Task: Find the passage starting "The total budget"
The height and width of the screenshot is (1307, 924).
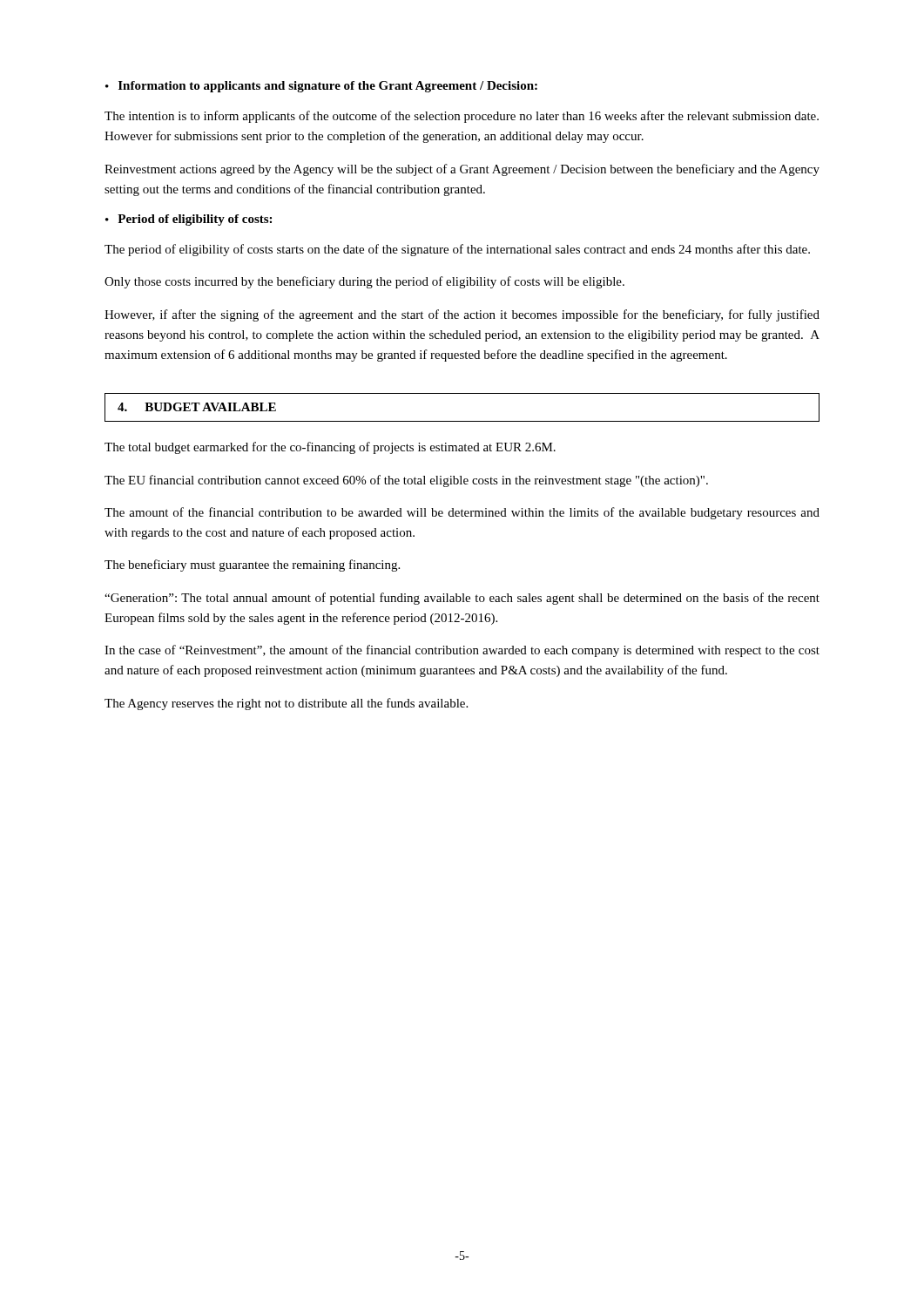Action: (462, 448)
